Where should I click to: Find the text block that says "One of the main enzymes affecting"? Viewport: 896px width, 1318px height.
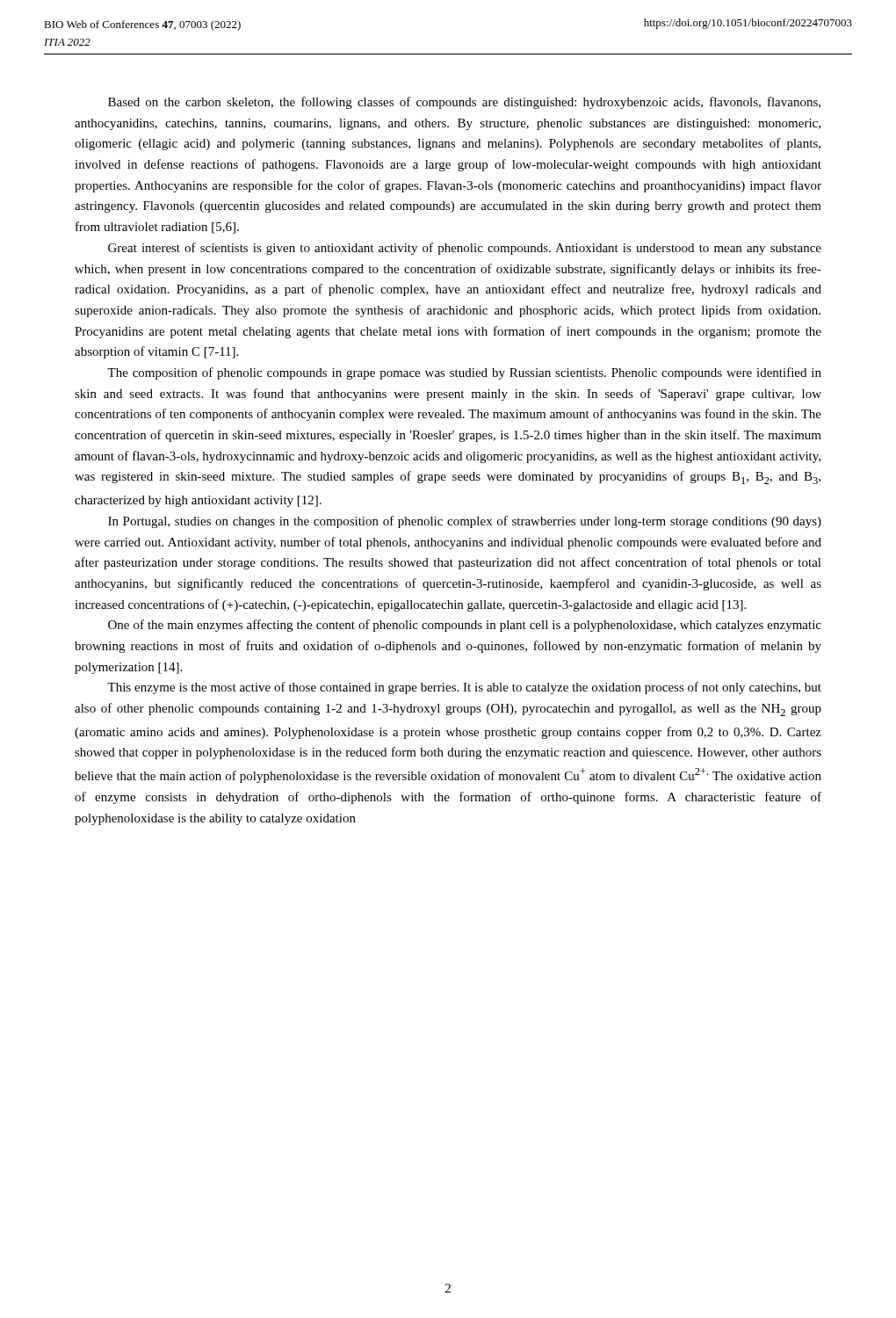448,646
